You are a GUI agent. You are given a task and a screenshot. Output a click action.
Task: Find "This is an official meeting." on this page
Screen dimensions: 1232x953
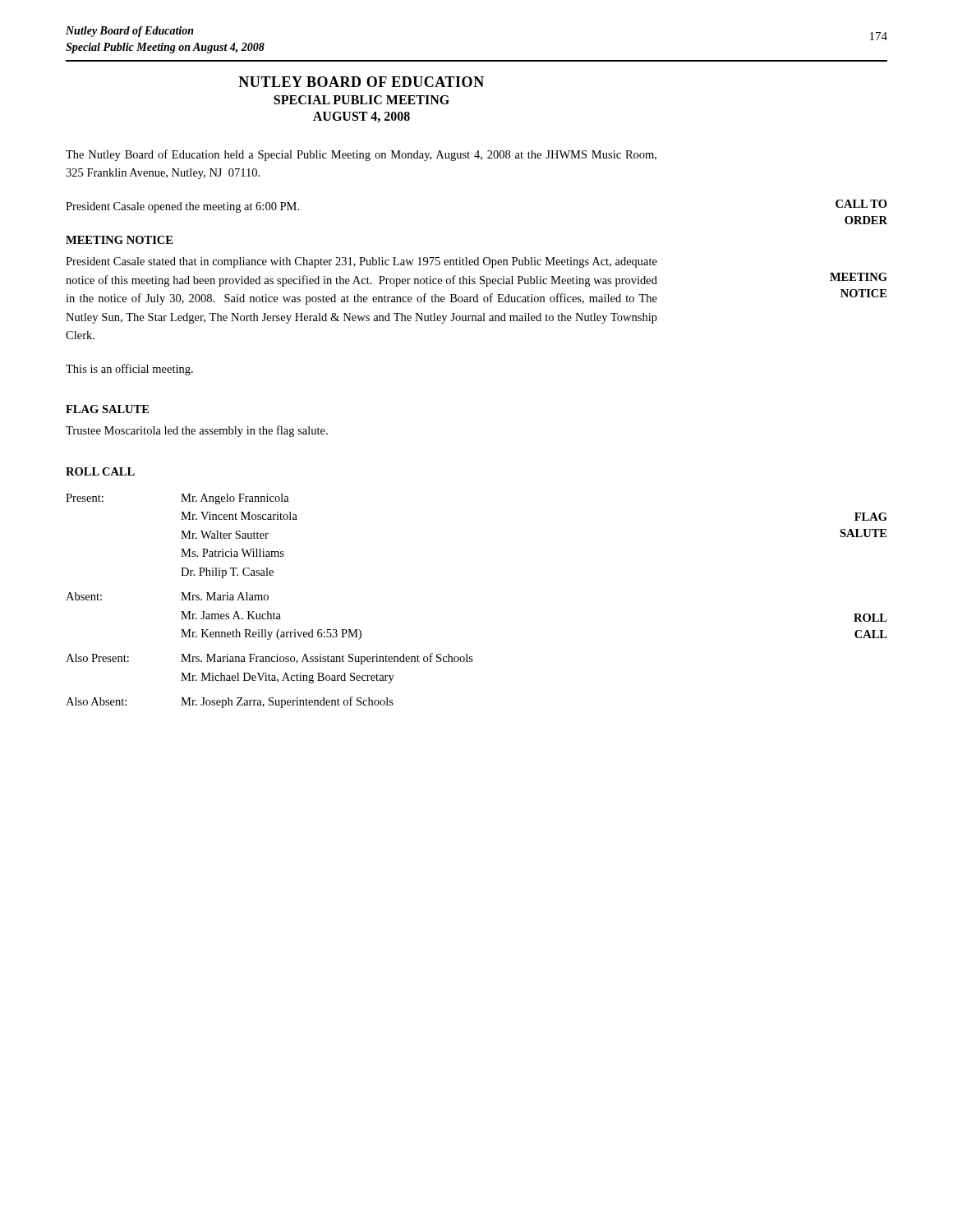(130, 369)
